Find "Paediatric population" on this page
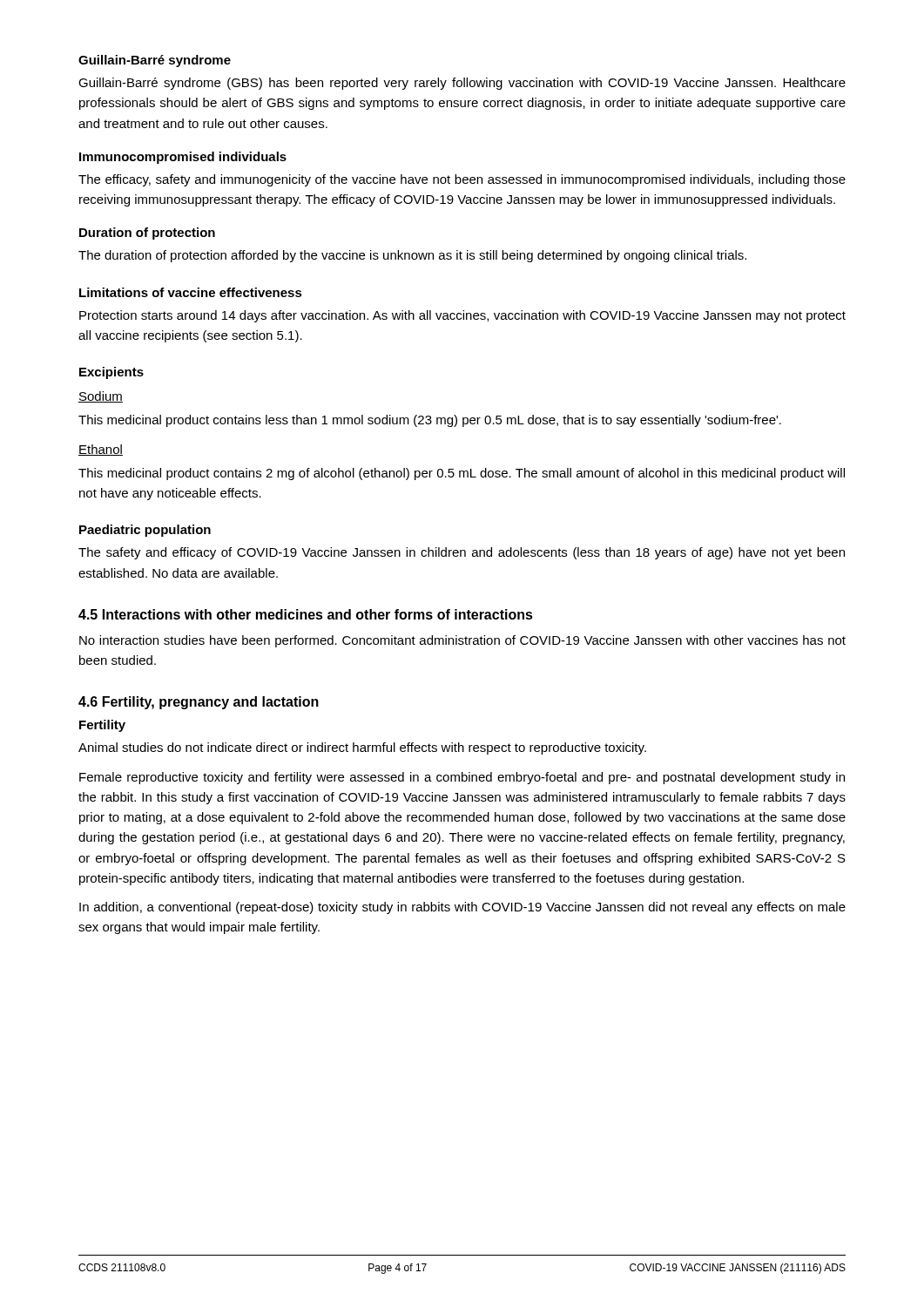This screenshot has width=924, height=1307. click(x=145, y=530)
